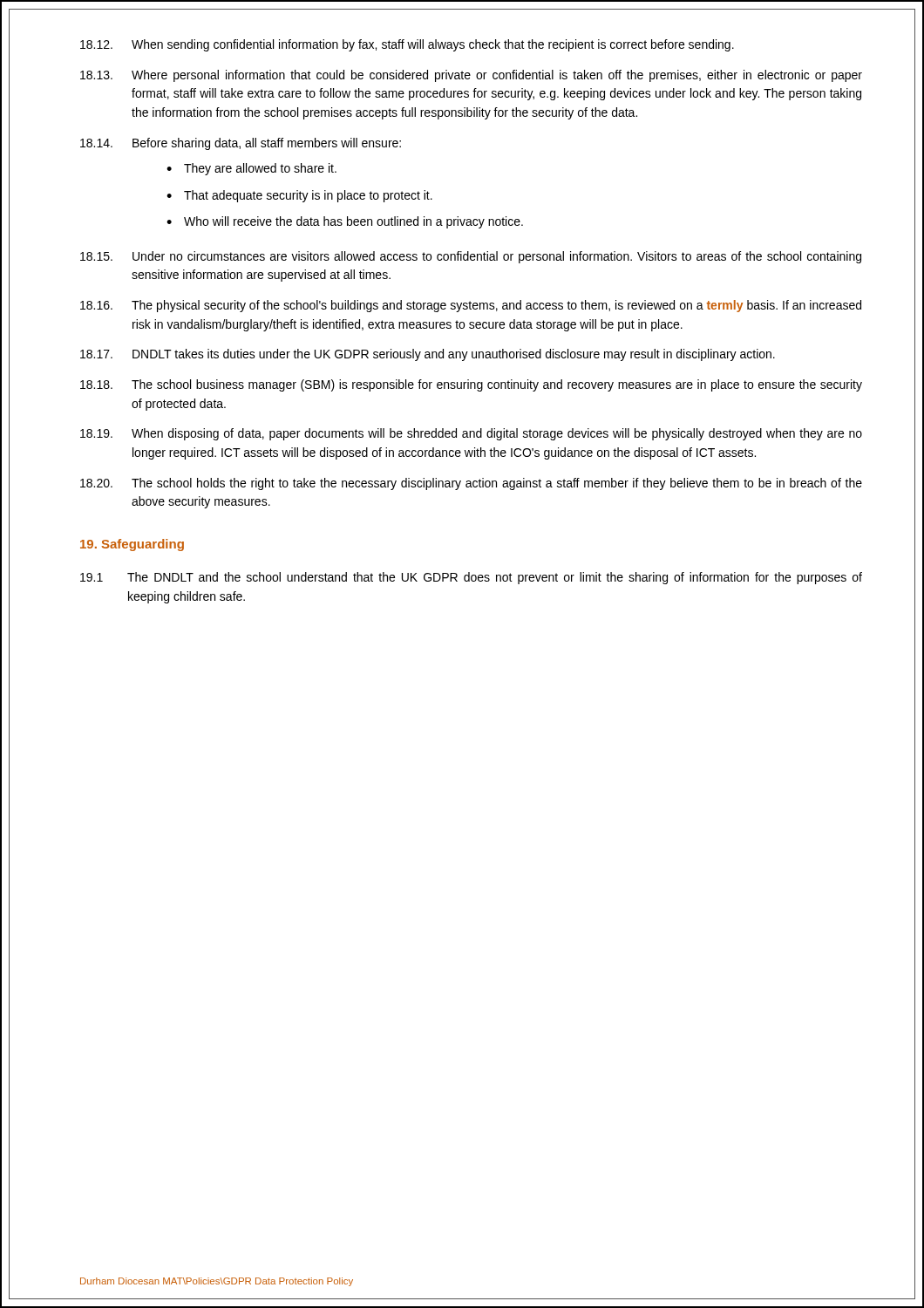Where is the passage that starts "18.19. When disposing of data, paper documents will"?
Image resolution: width=924 pixels, height=1308 pixels.
(x=471, y=444)
